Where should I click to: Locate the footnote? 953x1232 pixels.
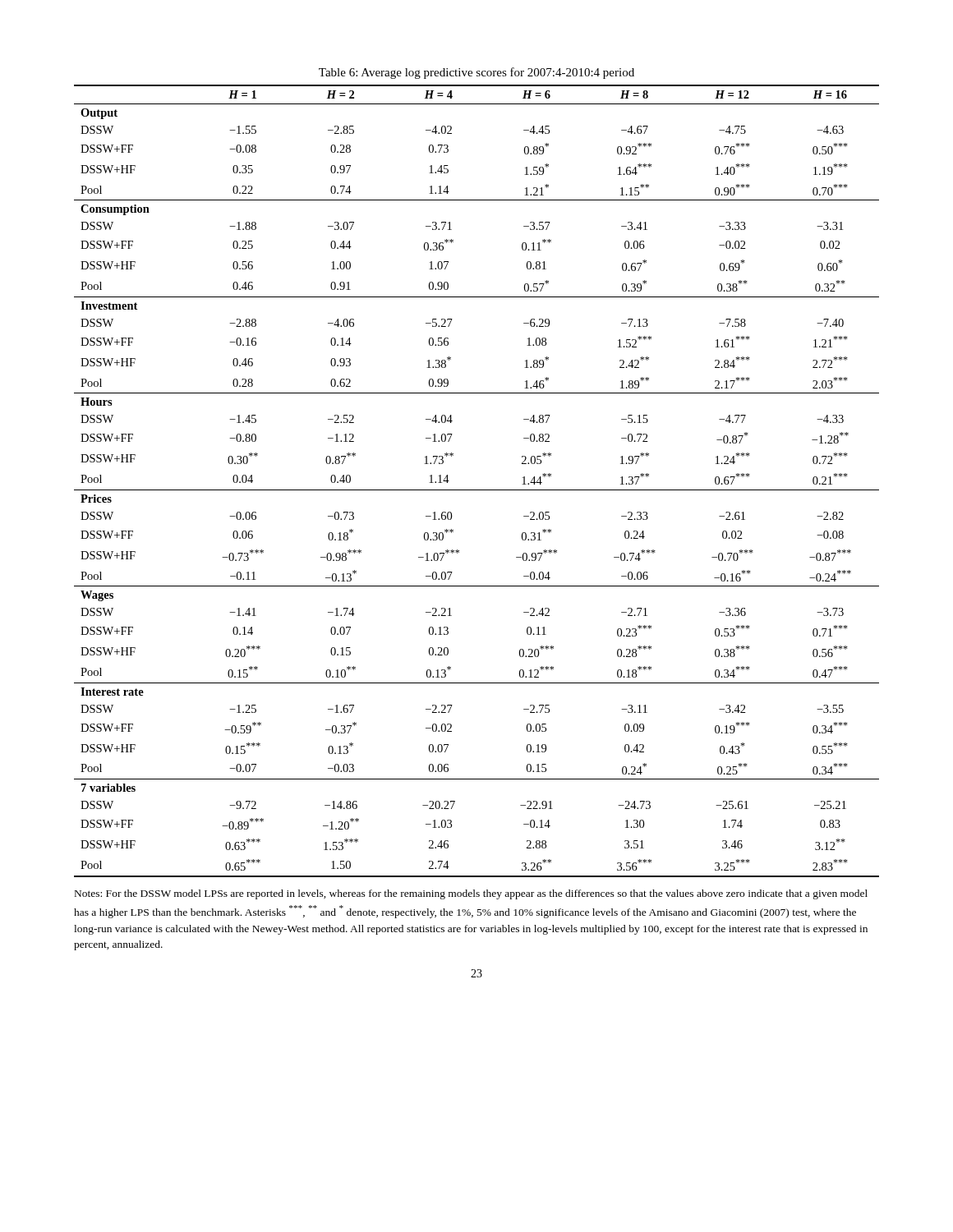471,919
